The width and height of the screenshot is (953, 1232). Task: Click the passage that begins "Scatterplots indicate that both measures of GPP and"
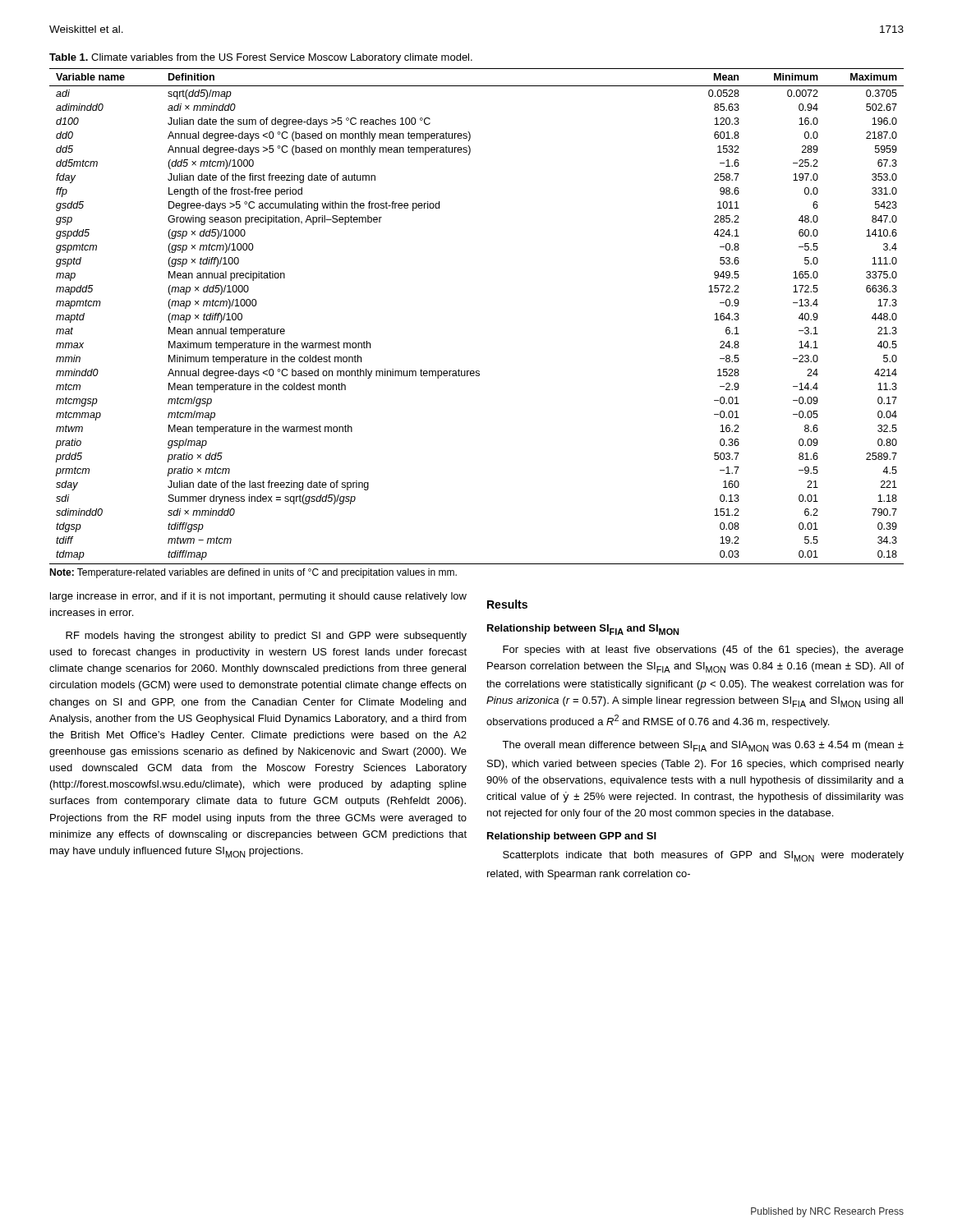click(x=695, y=864)
